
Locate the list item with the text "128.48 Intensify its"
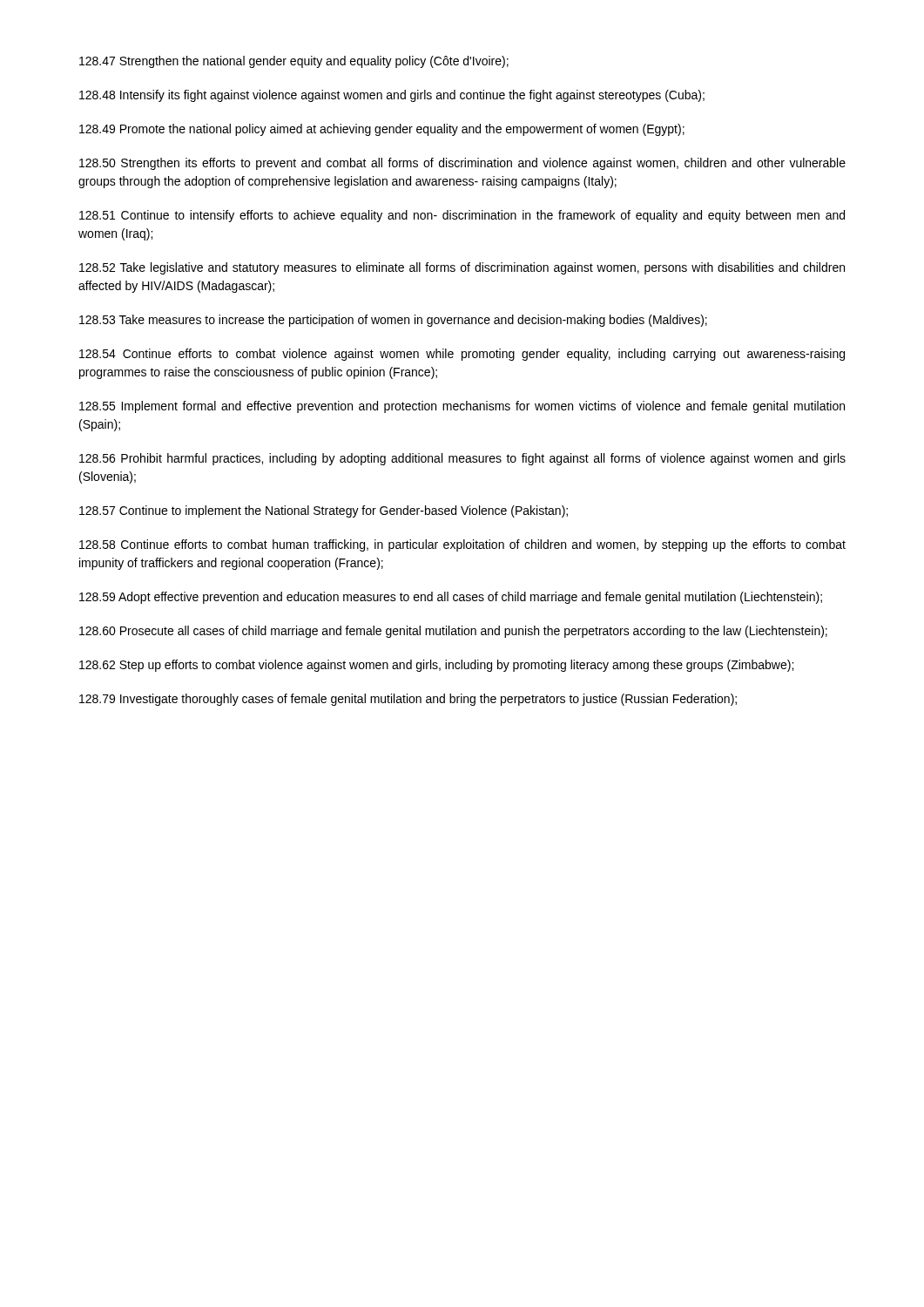click(392, 95)
